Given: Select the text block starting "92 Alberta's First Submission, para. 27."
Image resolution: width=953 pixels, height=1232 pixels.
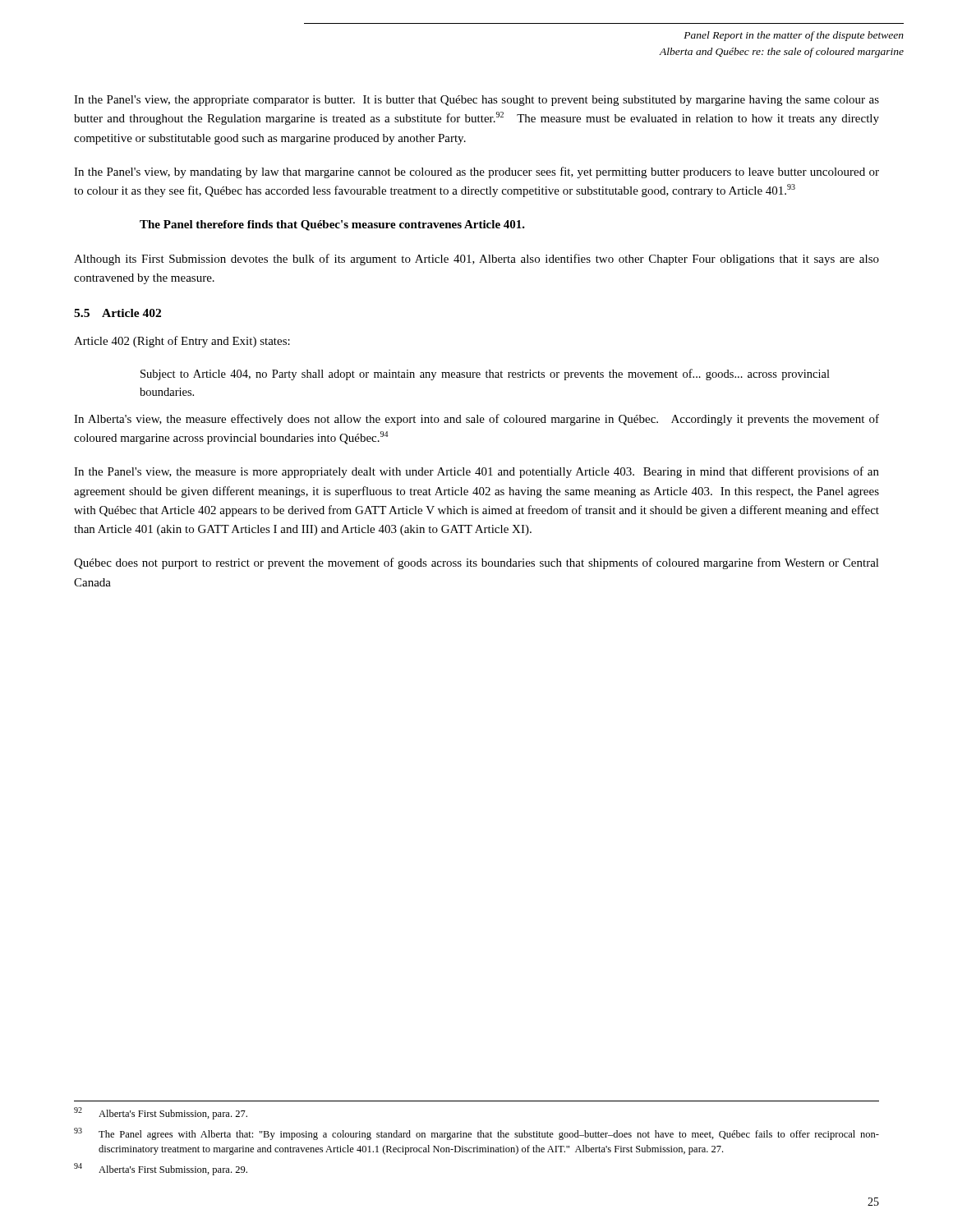Looking at the screenshot, I should pyautogui.click(x=161, y=1113).
